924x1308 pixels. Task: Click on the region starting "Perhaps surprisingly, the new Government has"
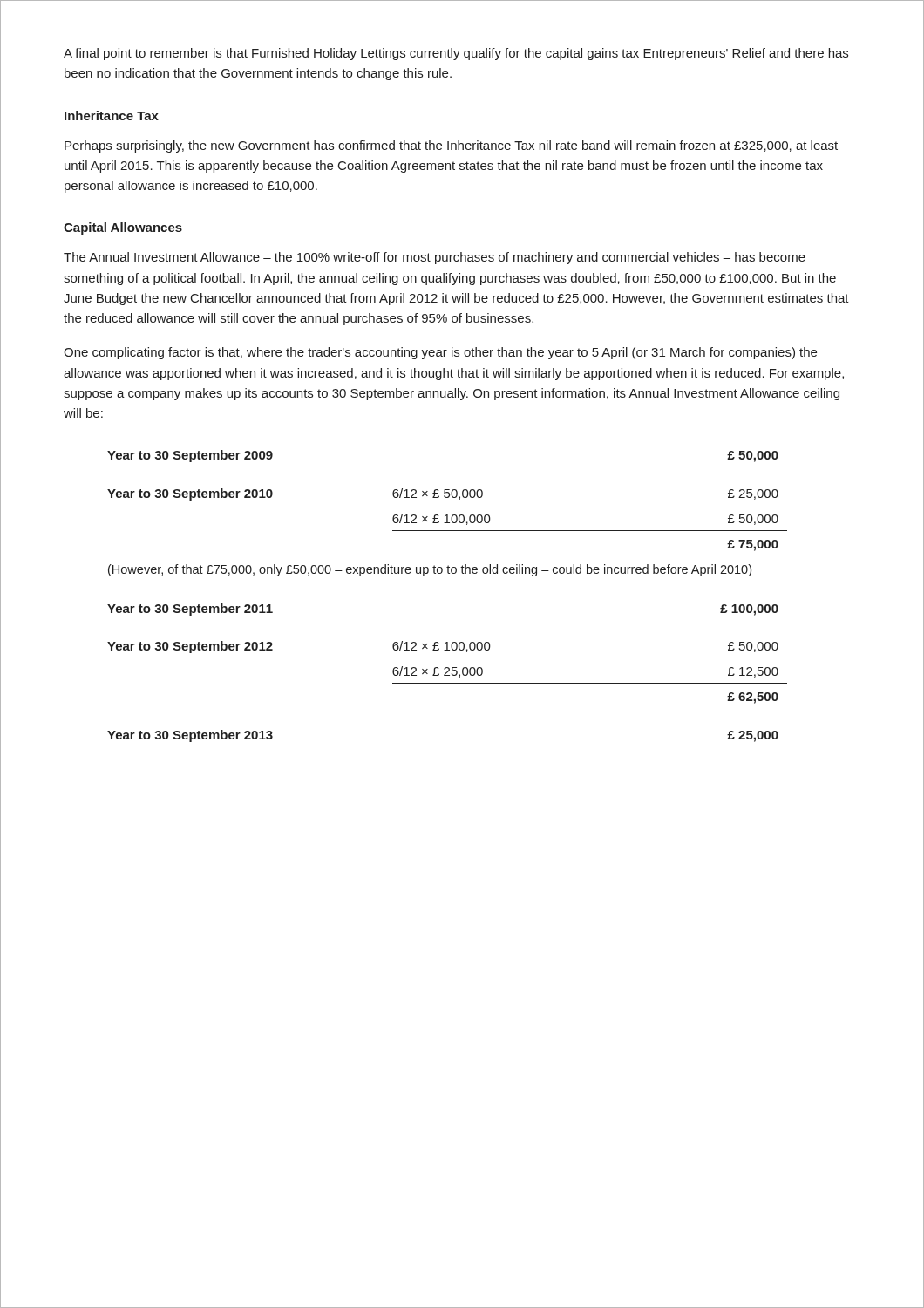tap(451, 165)
